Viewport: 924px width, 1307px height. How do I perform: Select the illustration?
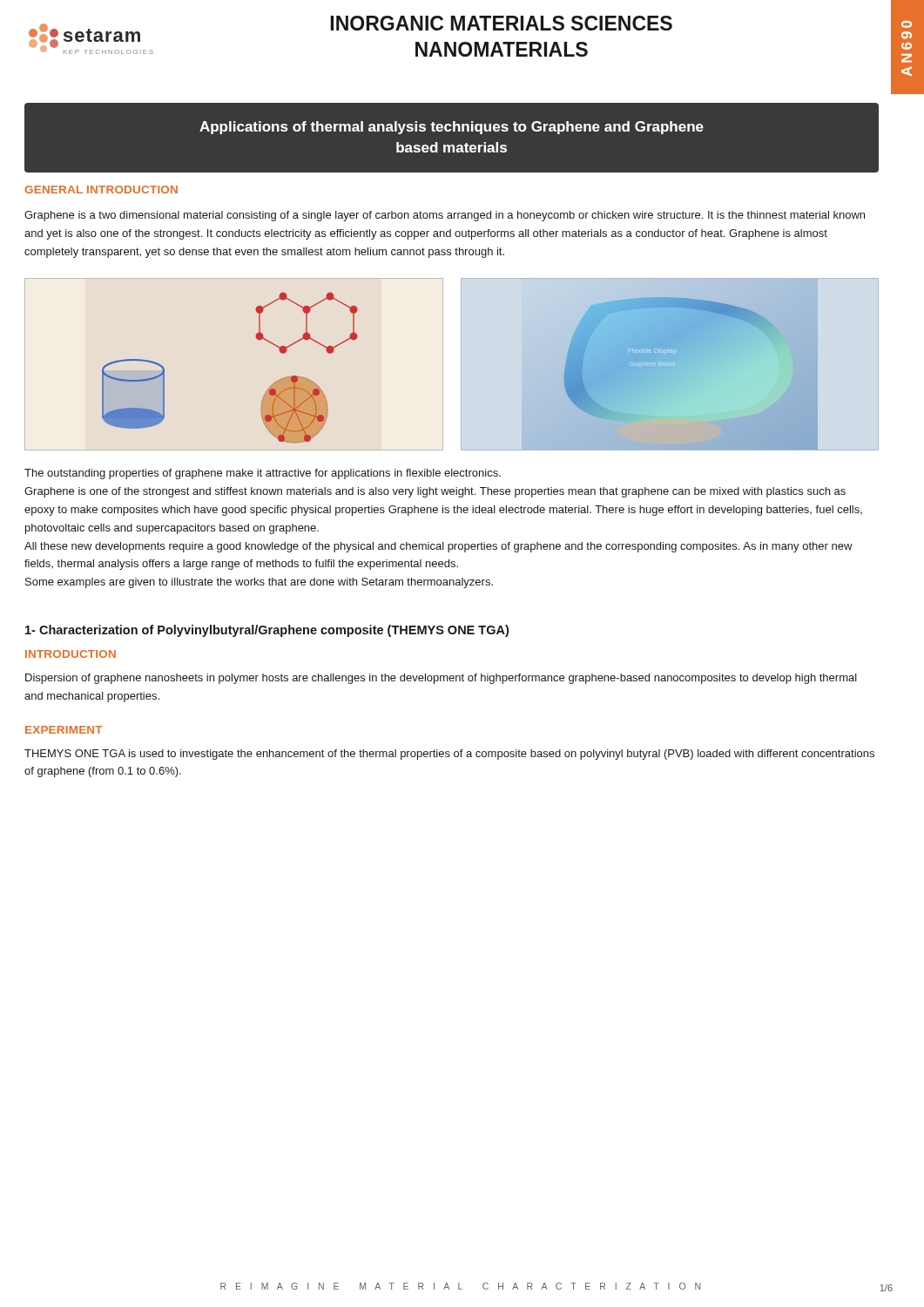coord(234,365)
